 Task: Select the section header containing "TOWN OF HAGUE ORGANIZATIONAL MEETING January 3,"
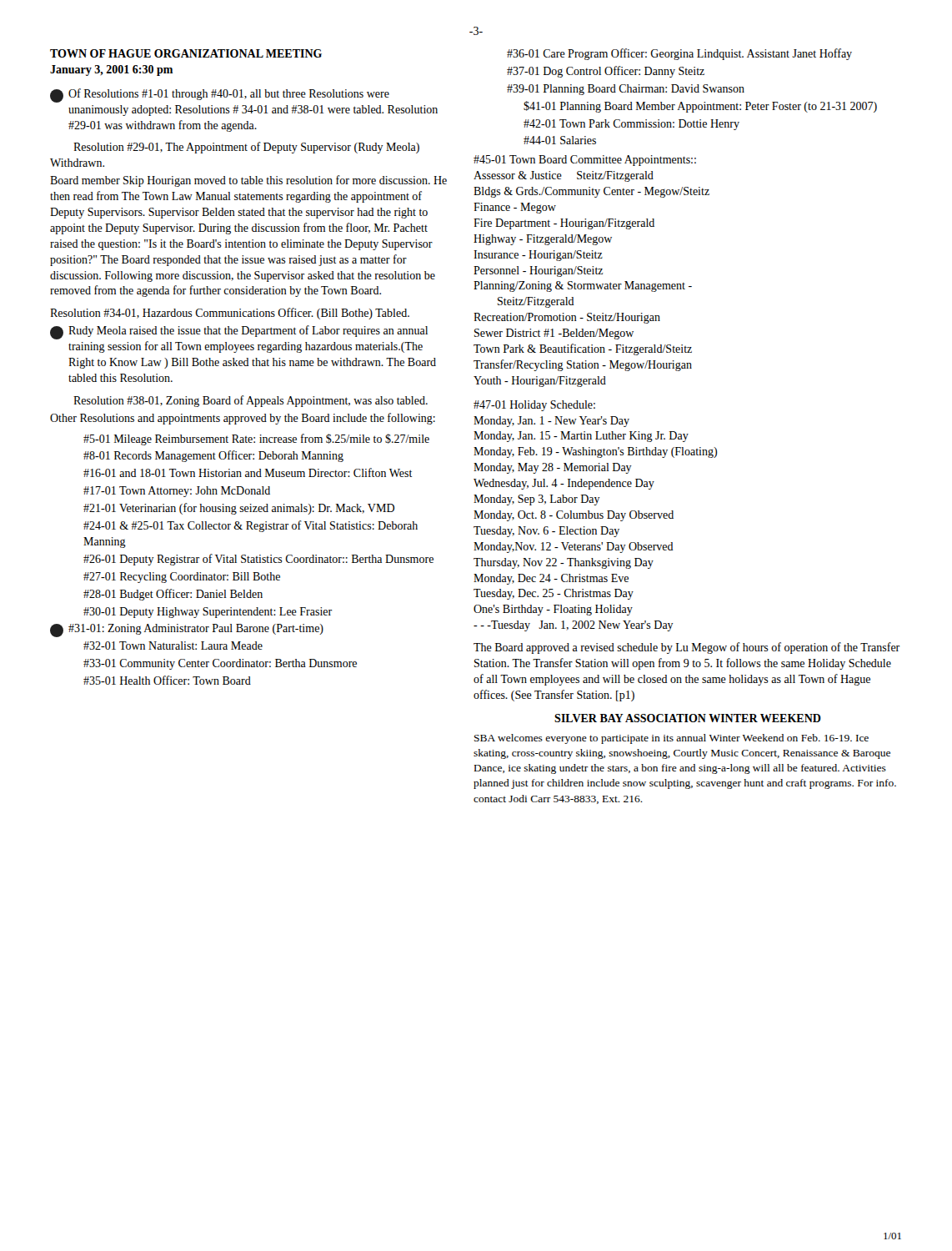pyautogui.click(x=250, y=62)
